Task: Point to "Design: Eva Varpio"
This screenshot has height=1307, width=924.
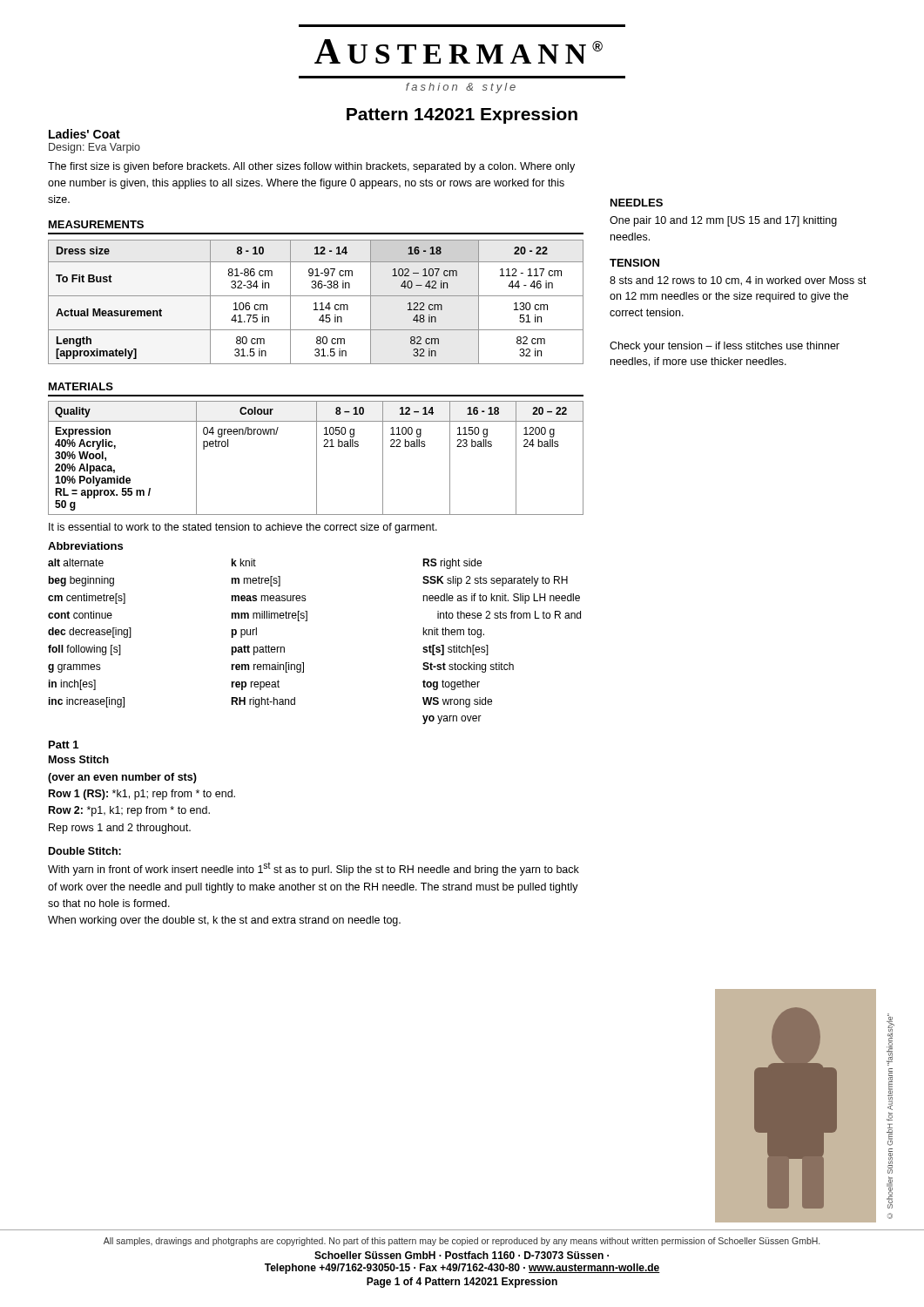Action: click(x=94, y=147)
